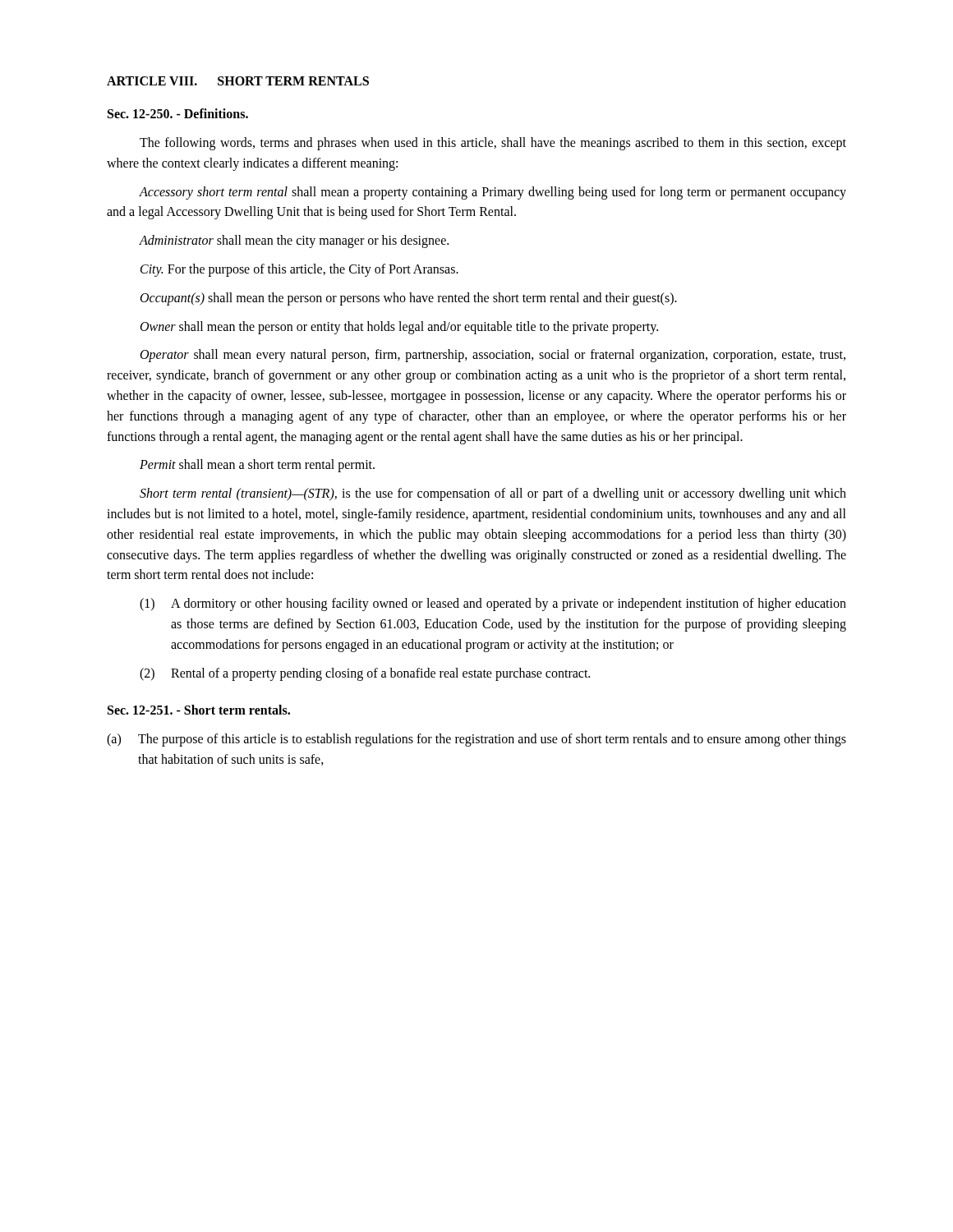Viewport: 953px width, 1232px height.
Task: Click on the region starting "City. For the purpose"
Action: pyautogui.click(x=299, y=269)
